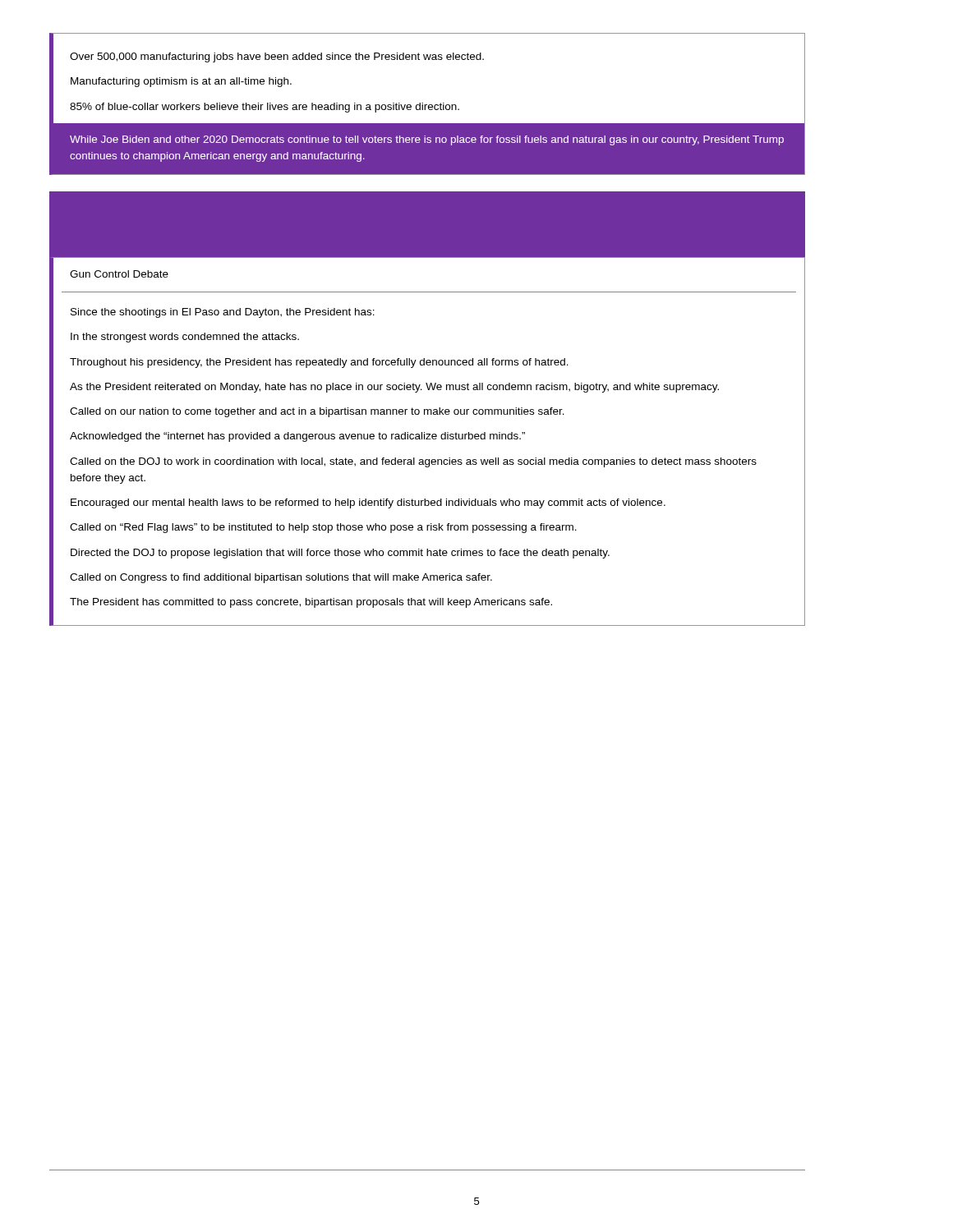The image size is (953, 1232).
Task: Locate the list item with the text "Directed the DOJ to propose"
Action: coord(340,552)
